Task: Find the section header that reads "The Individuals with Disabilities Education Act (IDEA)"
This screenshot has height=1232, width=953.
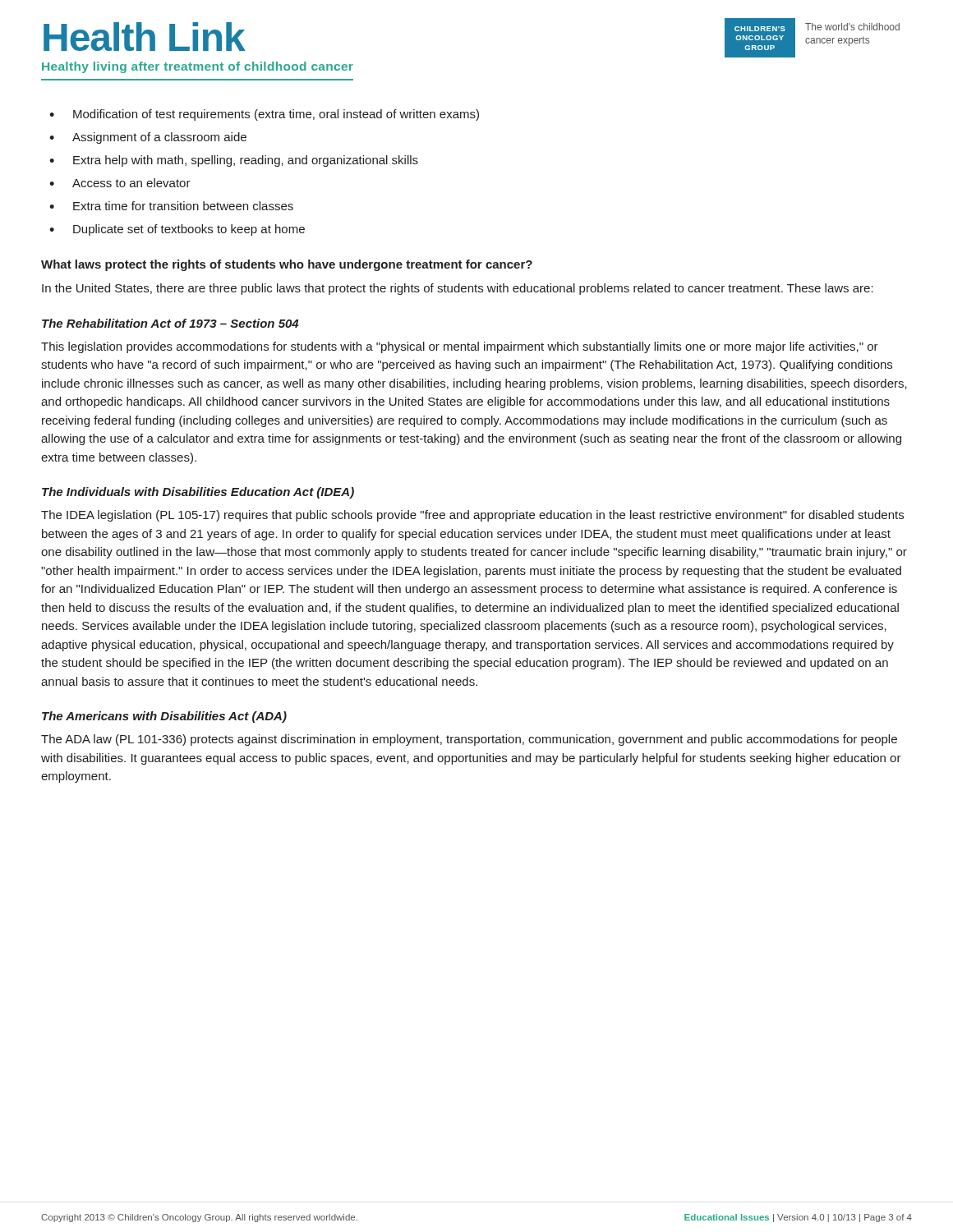Action: [198, 492]
